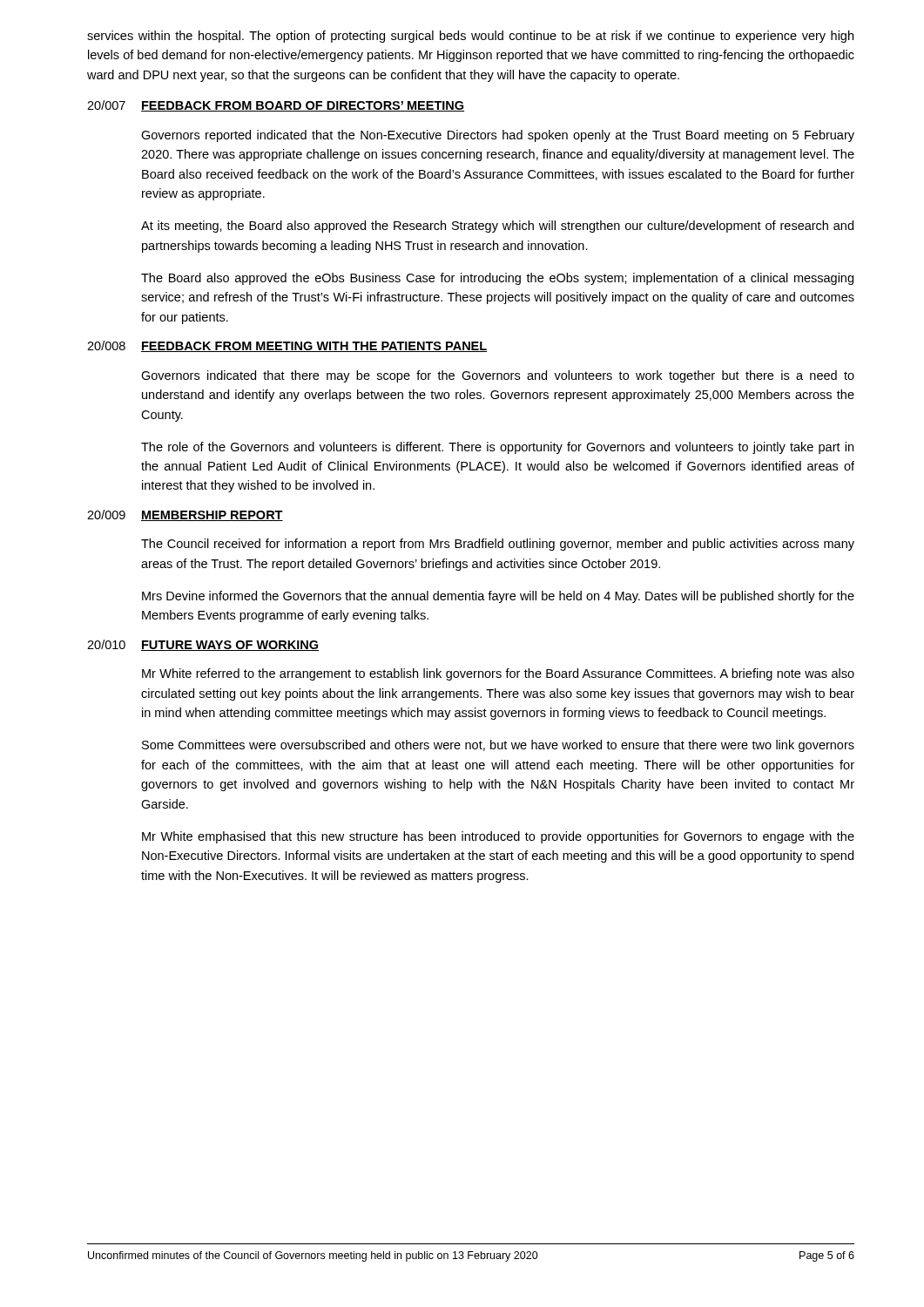Viewport: 924px width, 1307px height.
Task: Click on the section header containing "MEMBERSHIP REPORT"
Action: point(212,515)
